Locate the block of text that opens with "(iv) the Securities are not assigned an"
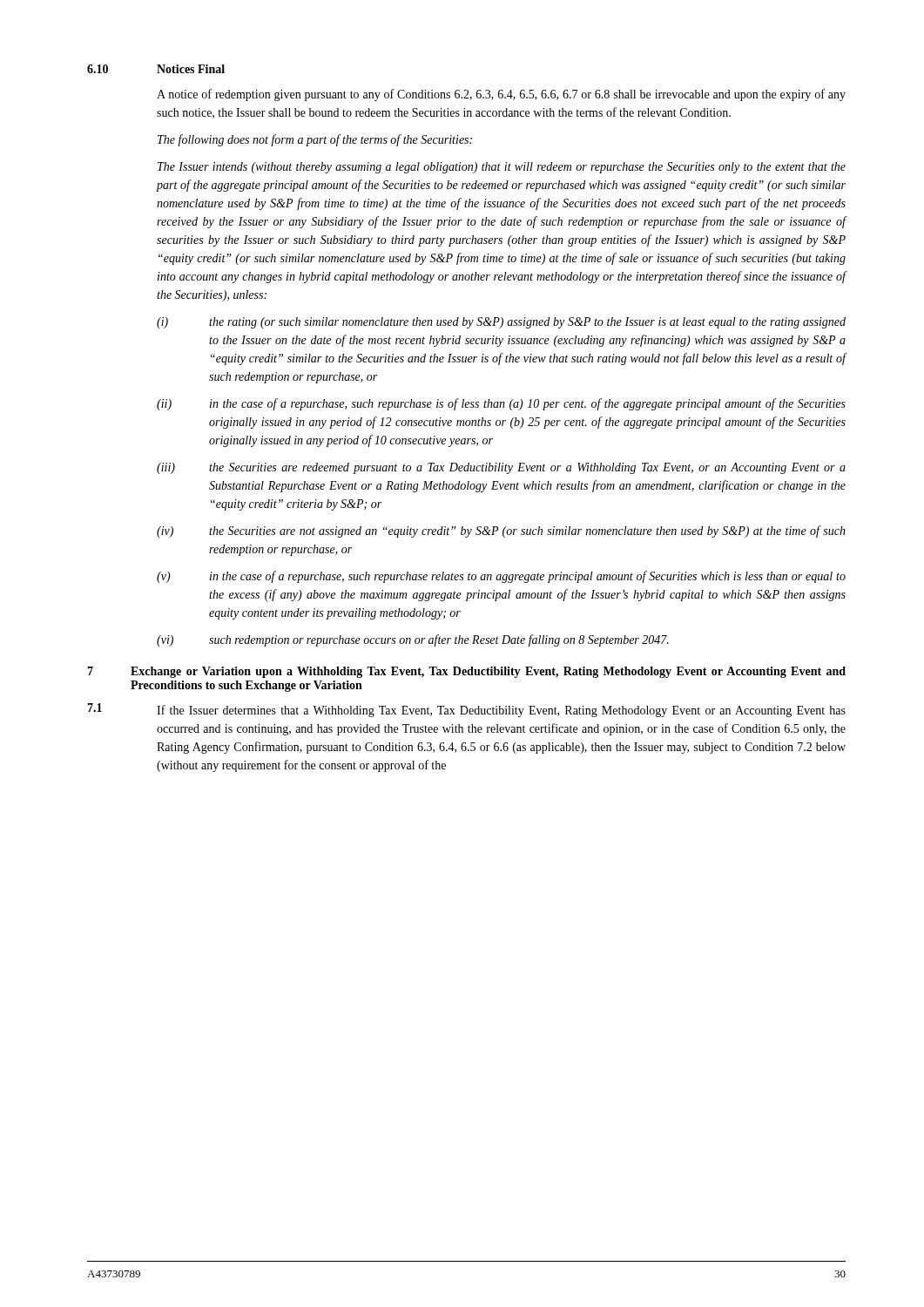The height and width of the screenshot is (1307, 924). [501, 540]
